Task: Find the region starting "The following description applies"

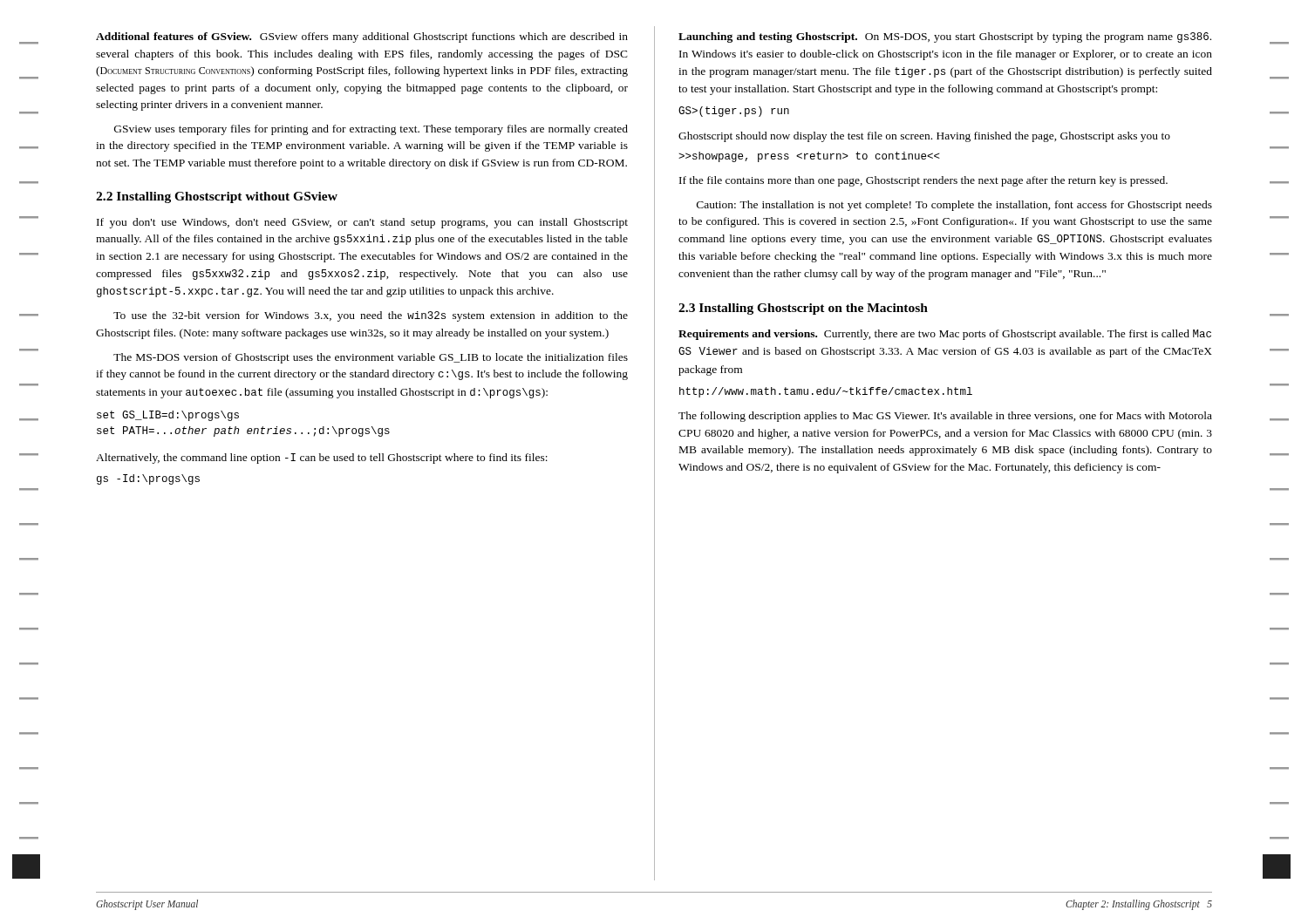Action: coord(945,441)
